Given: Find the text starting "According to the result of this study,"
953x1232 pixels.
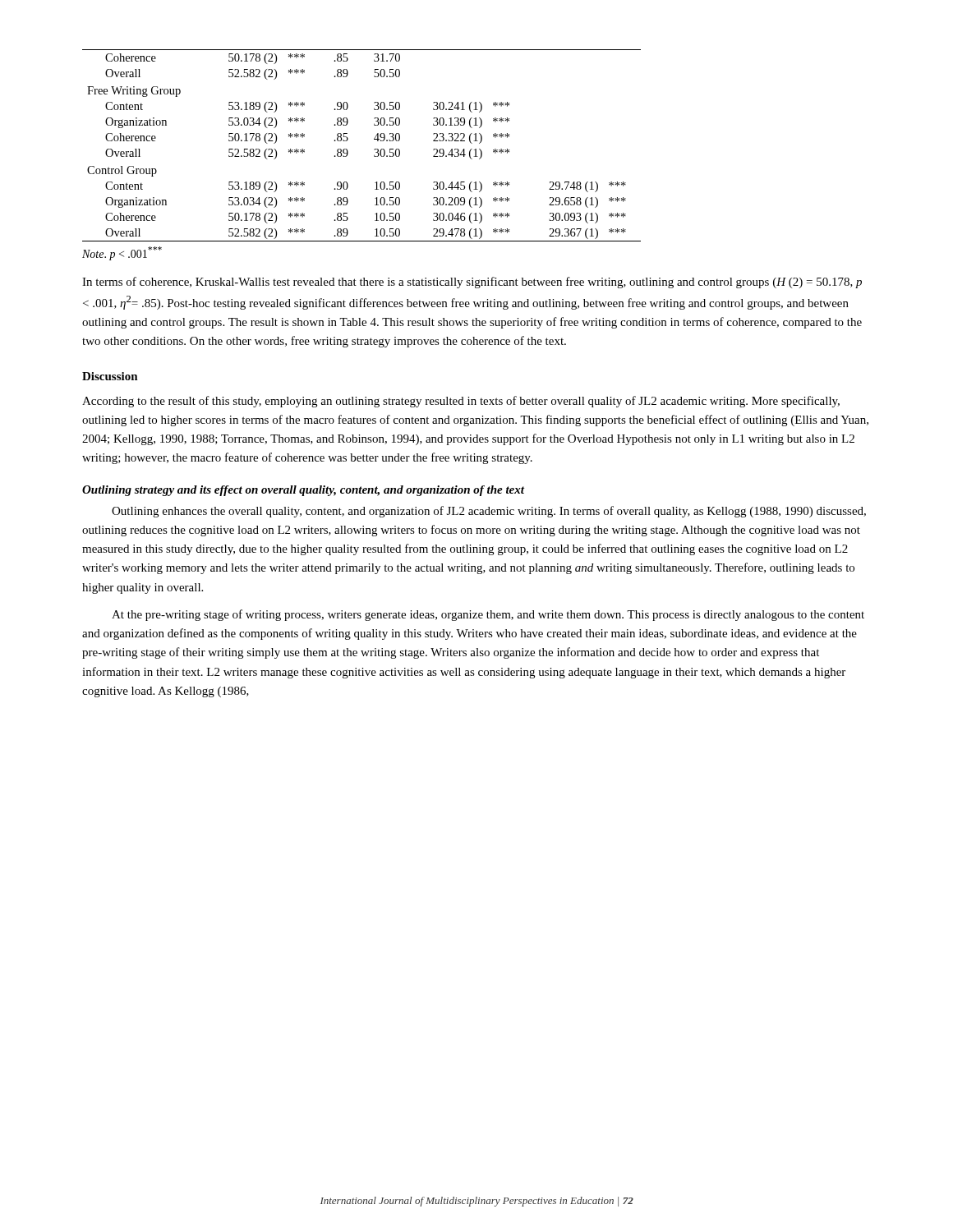Looking at the screenshot, I should point(476,429).
